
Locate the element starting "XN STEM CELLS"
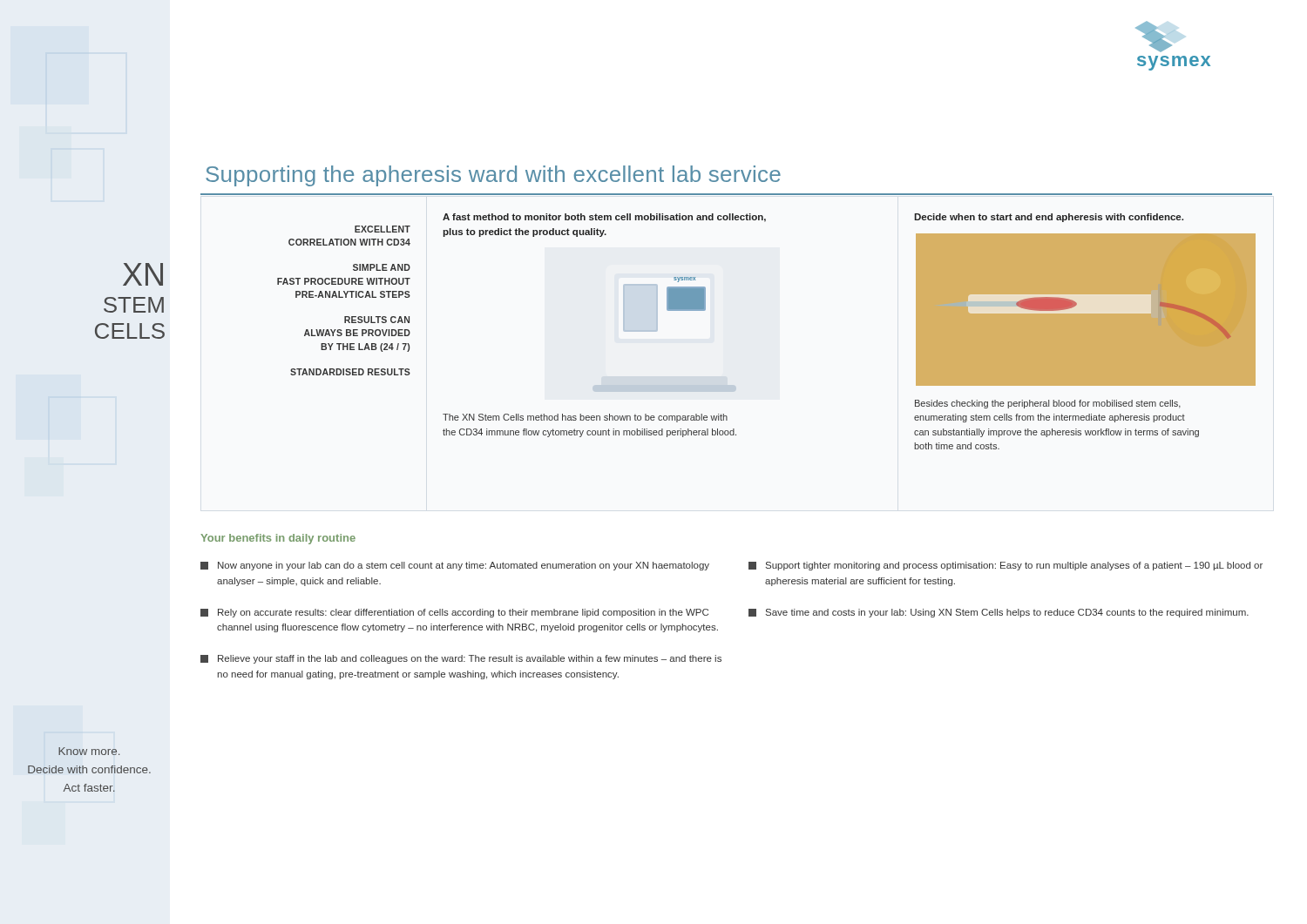point(96,301)
